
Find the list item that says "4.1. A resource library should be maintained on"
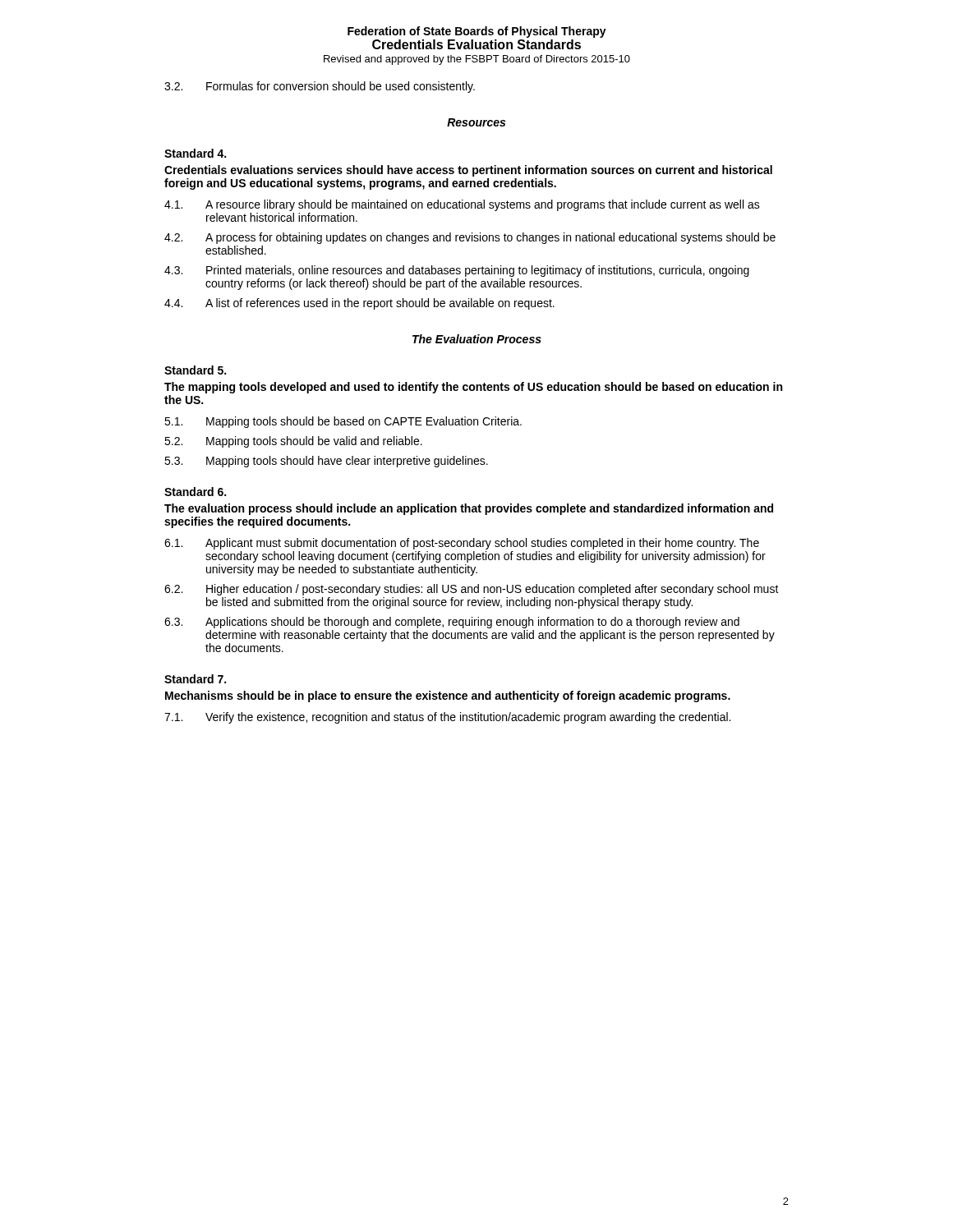(x=476, y=211)
